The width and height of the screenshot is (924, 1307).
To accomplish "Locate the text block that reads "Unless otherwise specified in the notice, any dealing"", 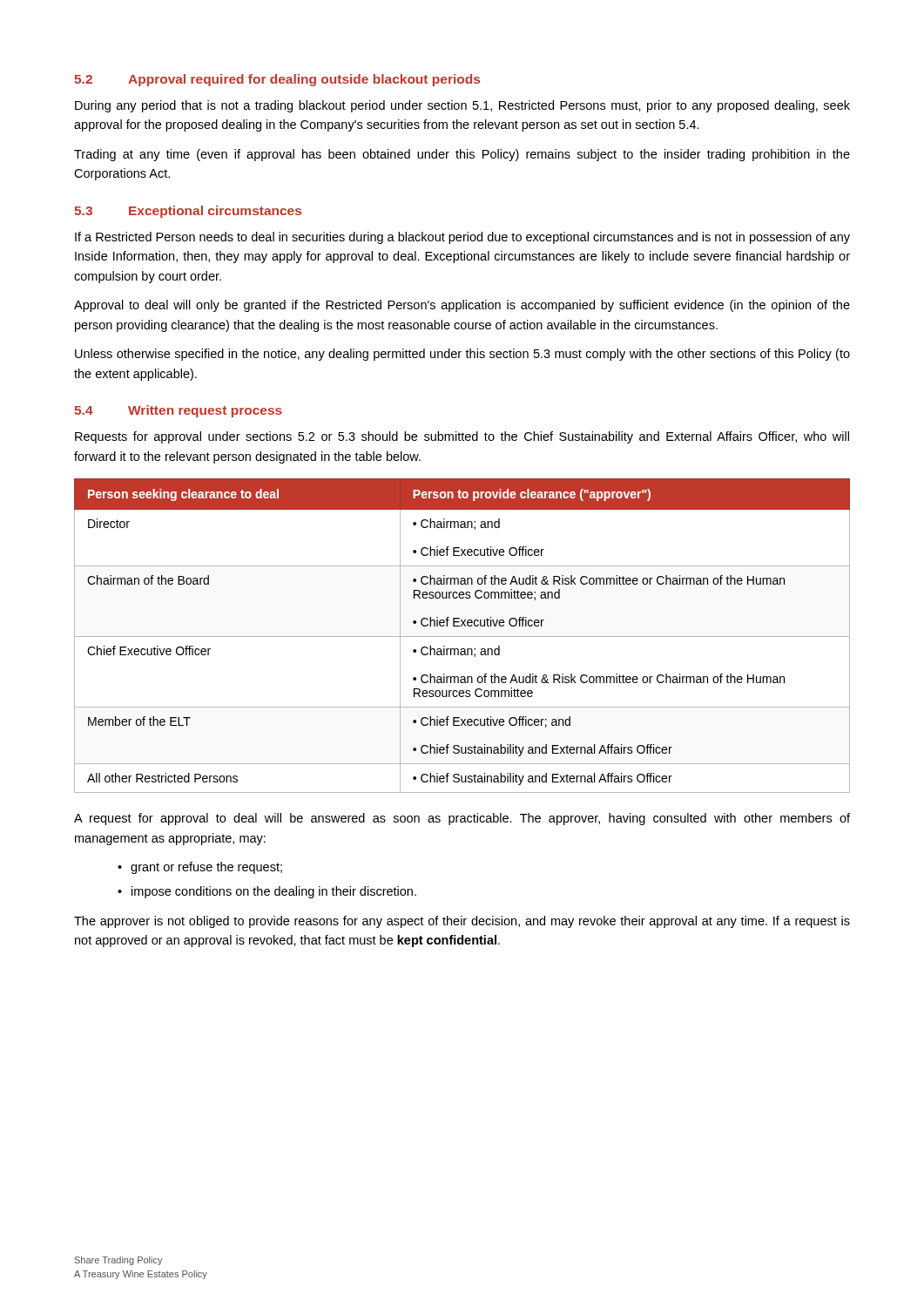I will 462,364.
